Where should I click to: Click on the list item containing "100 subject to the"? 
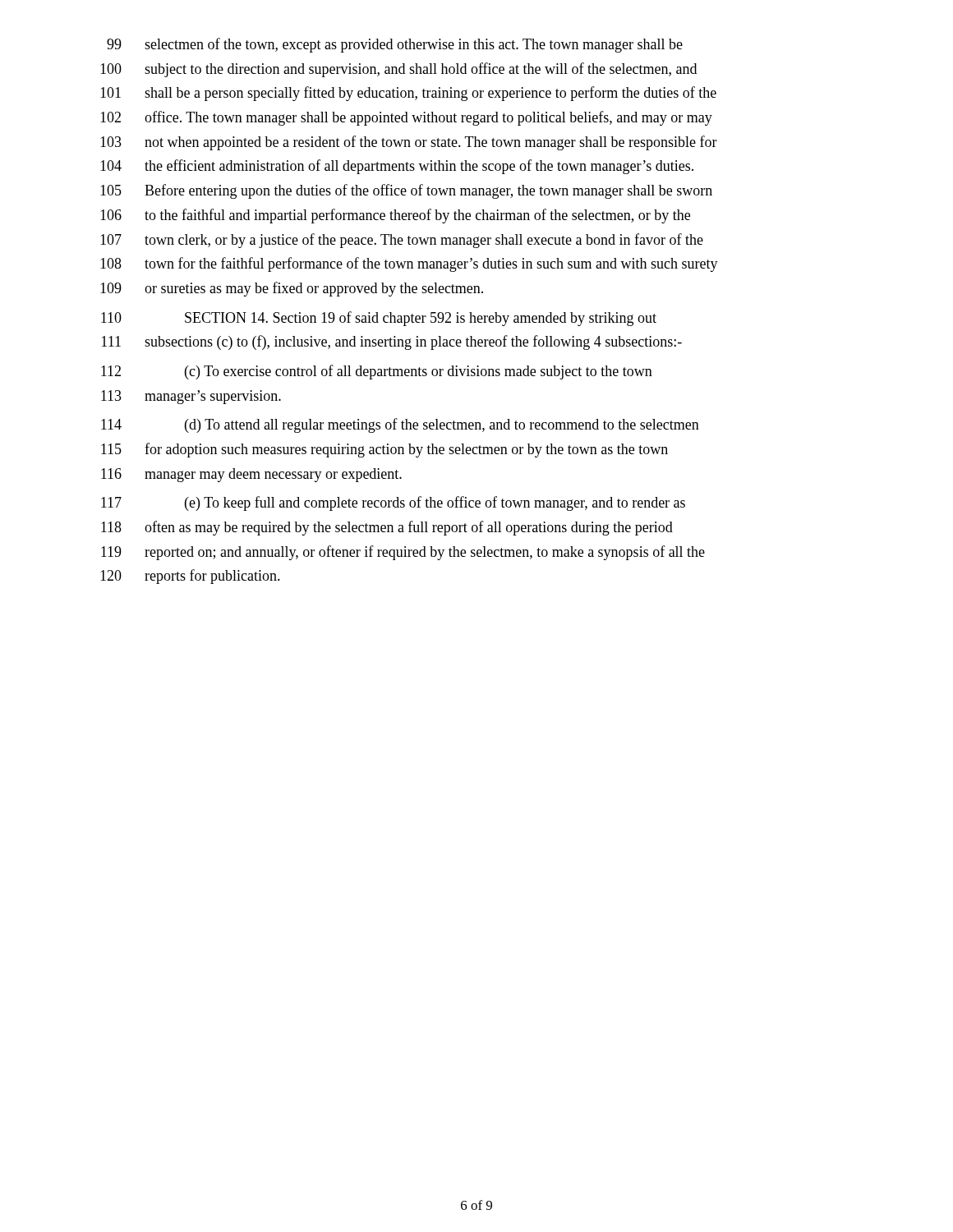point(476,69)
